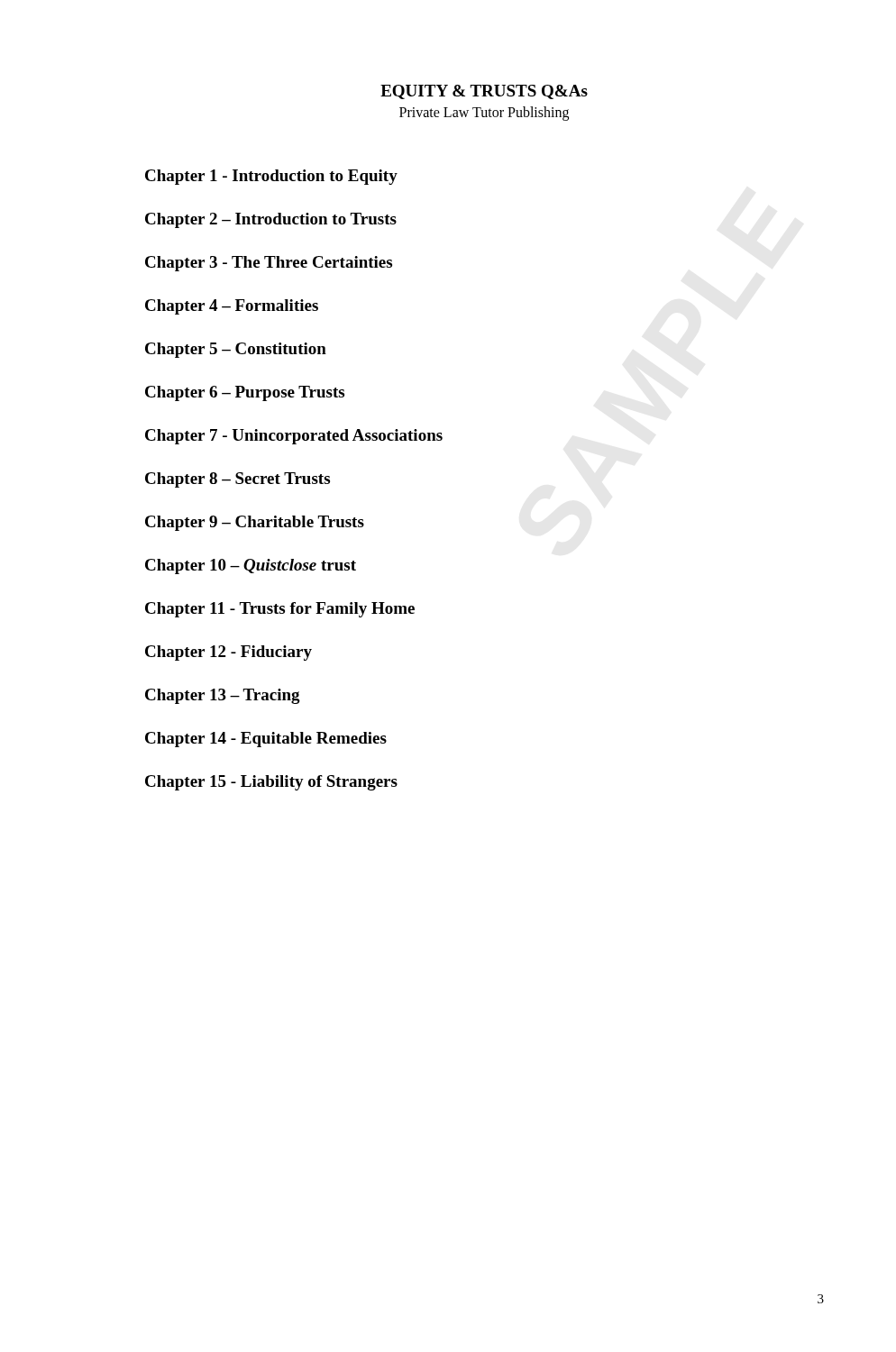Click on the block starting "Chapter 12 - Fiduciary"

click(x=228, y=651)
